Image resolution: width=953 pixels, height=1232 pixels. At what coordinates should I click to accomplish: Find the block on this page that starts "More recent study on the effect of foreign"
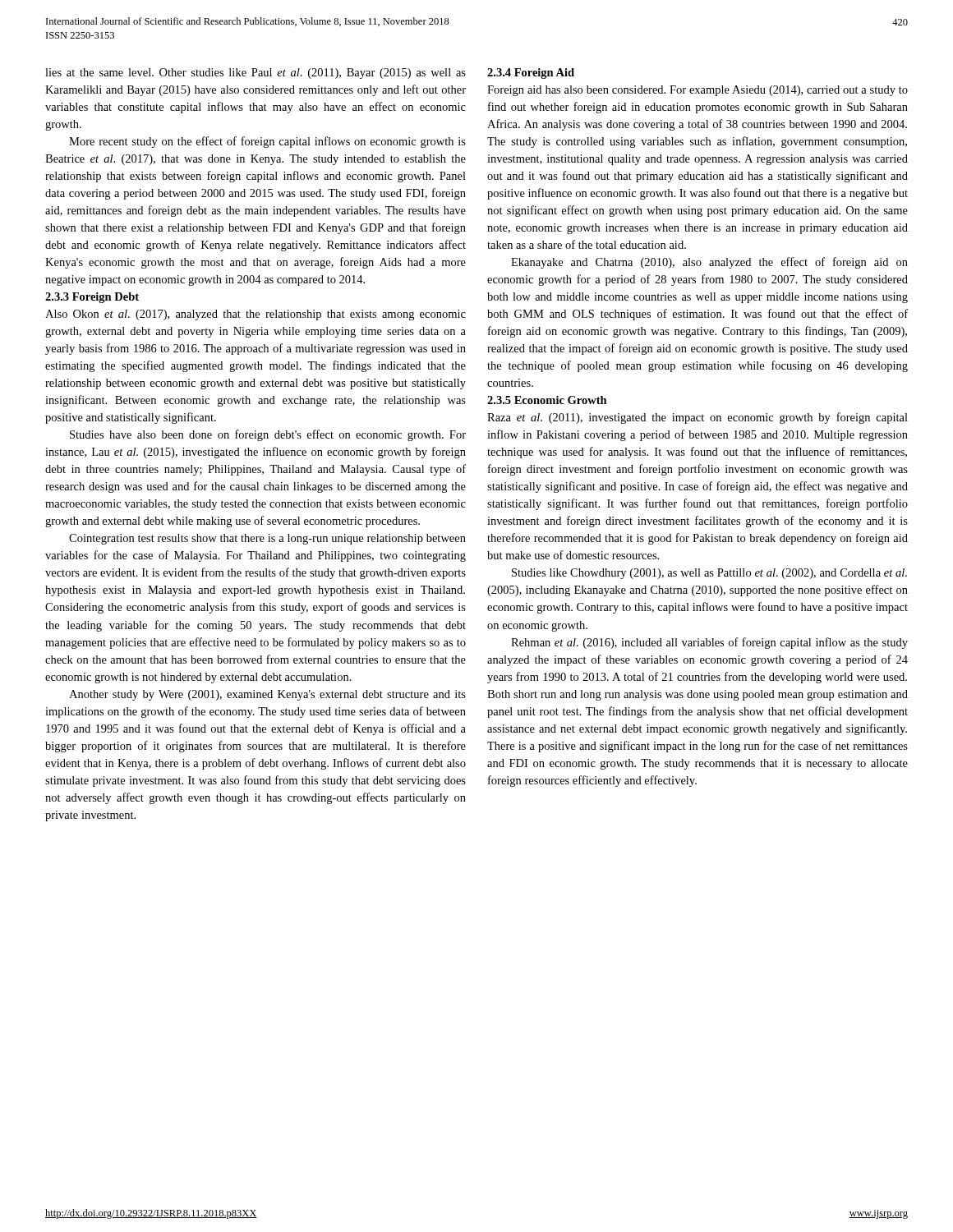click(255, 211)
